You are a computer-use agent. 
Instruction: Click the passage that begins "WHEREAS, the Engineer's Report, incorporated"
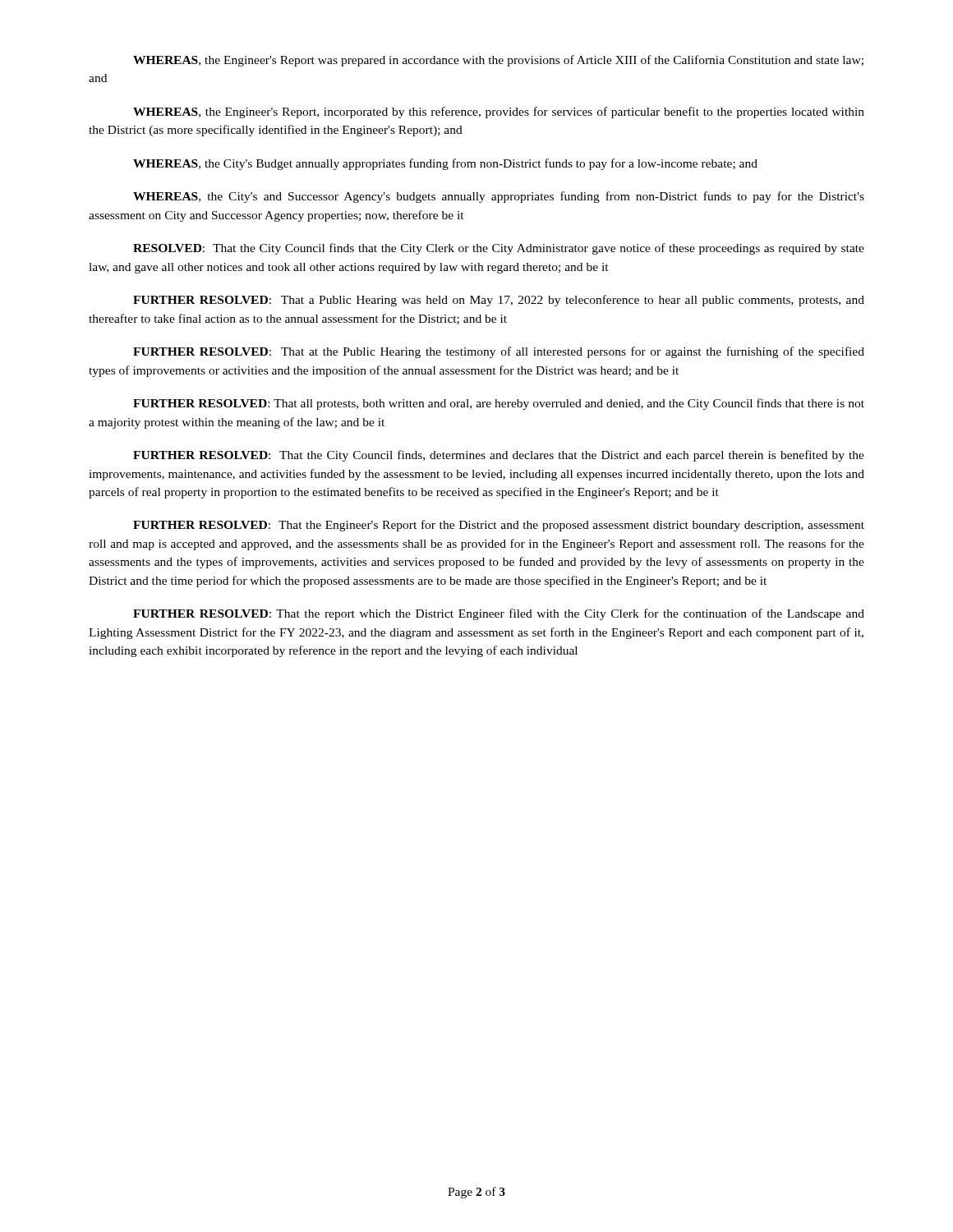click(x=476, y=120)
